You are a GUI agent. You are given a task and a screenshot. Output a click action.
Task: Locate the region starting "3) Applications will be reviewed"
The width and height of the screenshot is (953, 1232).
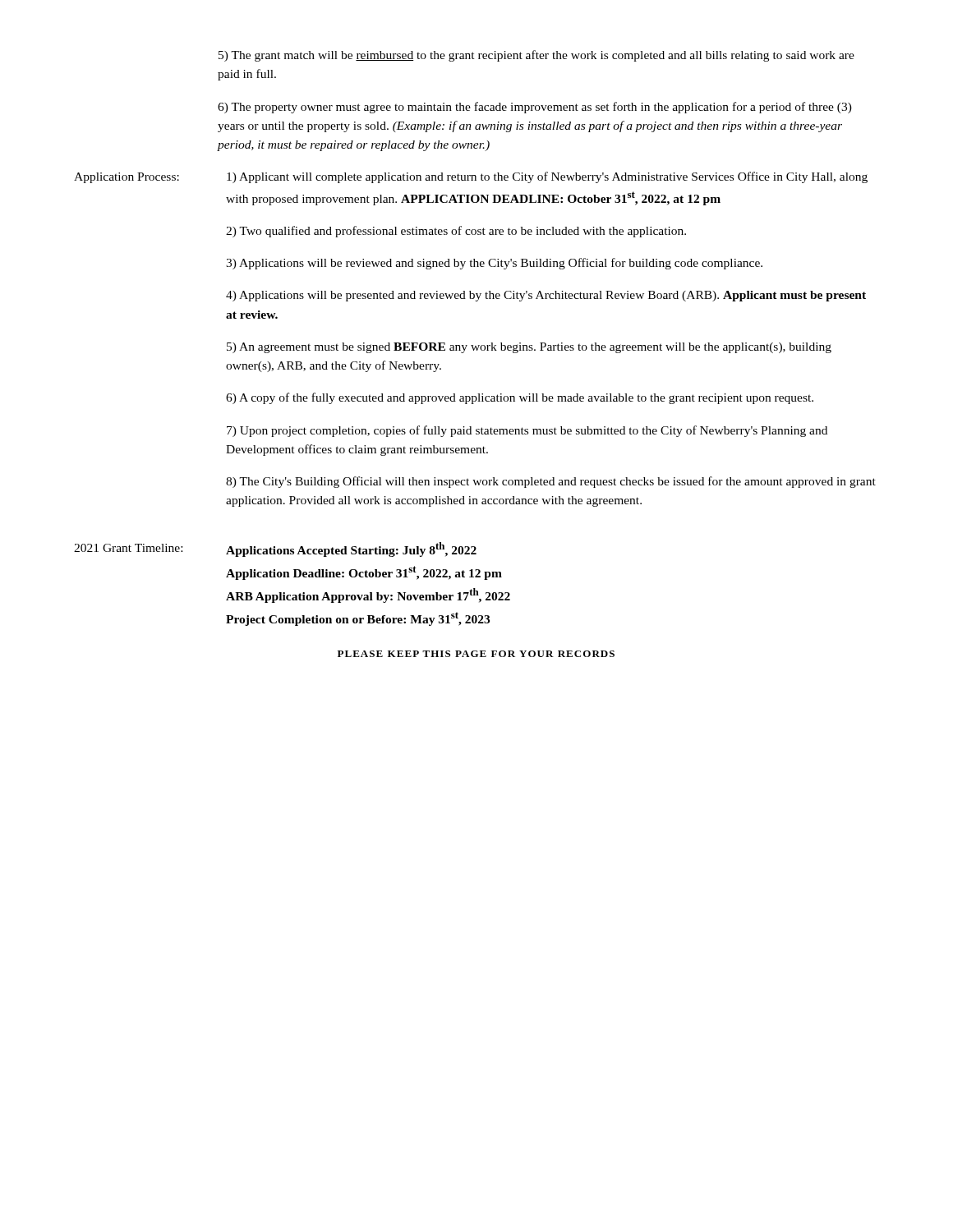(495, 263)
